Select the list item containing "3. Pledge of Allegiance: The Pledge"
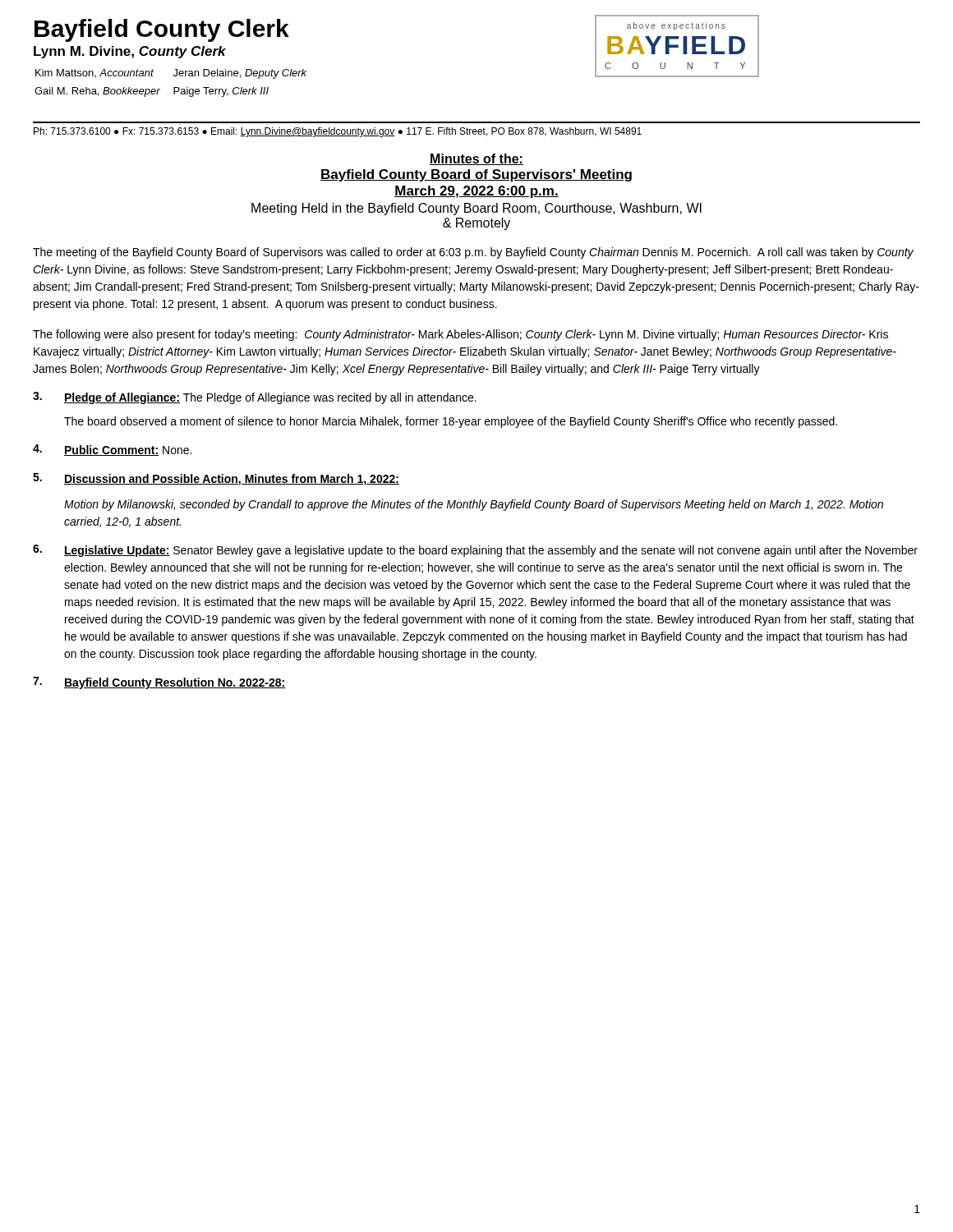Image resolution: width=953 pixels, height=1232 pixels. [476, 410]
